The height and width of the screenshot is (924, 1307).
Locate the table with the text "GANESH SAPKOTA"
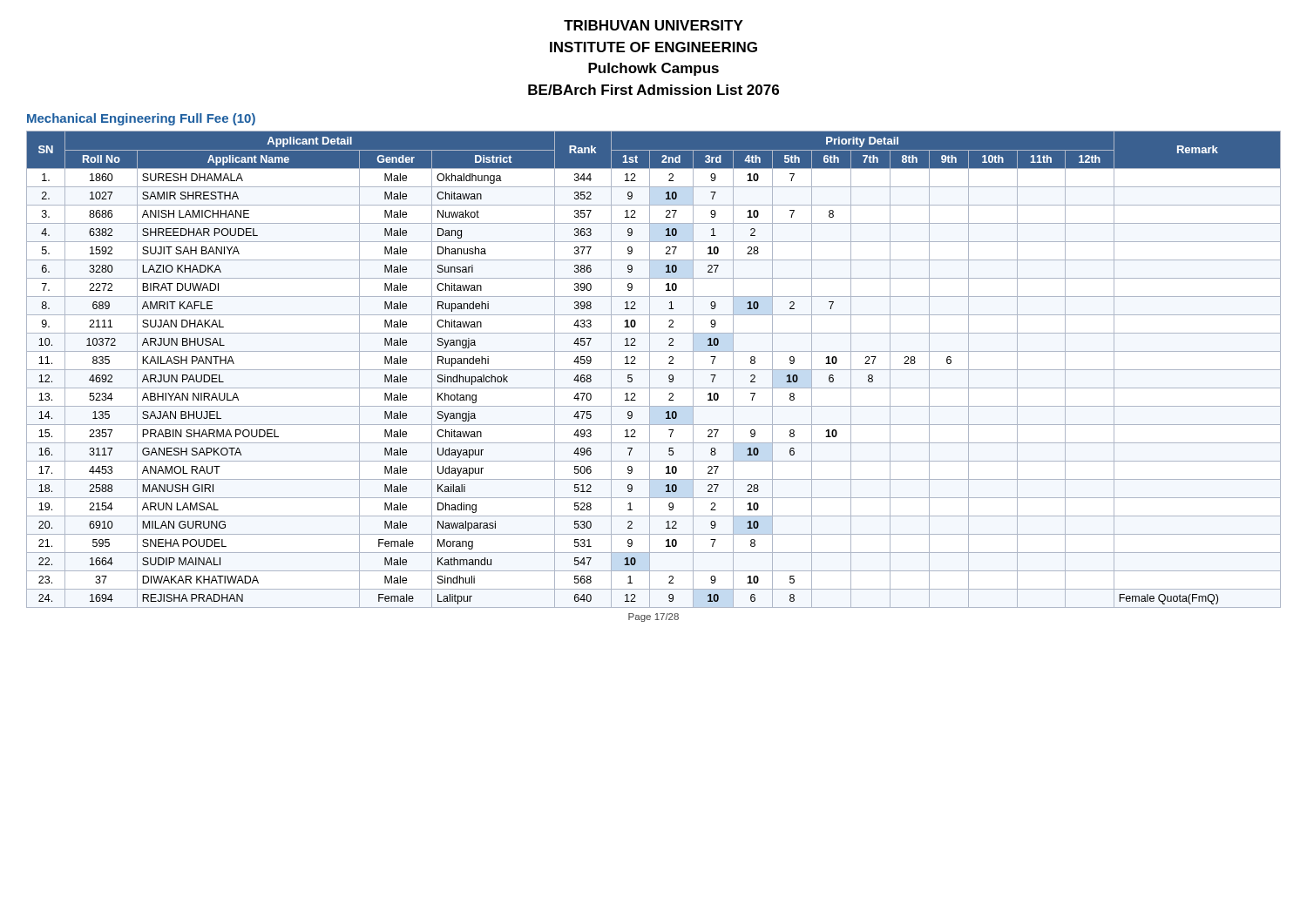click(x=654, y=369)
